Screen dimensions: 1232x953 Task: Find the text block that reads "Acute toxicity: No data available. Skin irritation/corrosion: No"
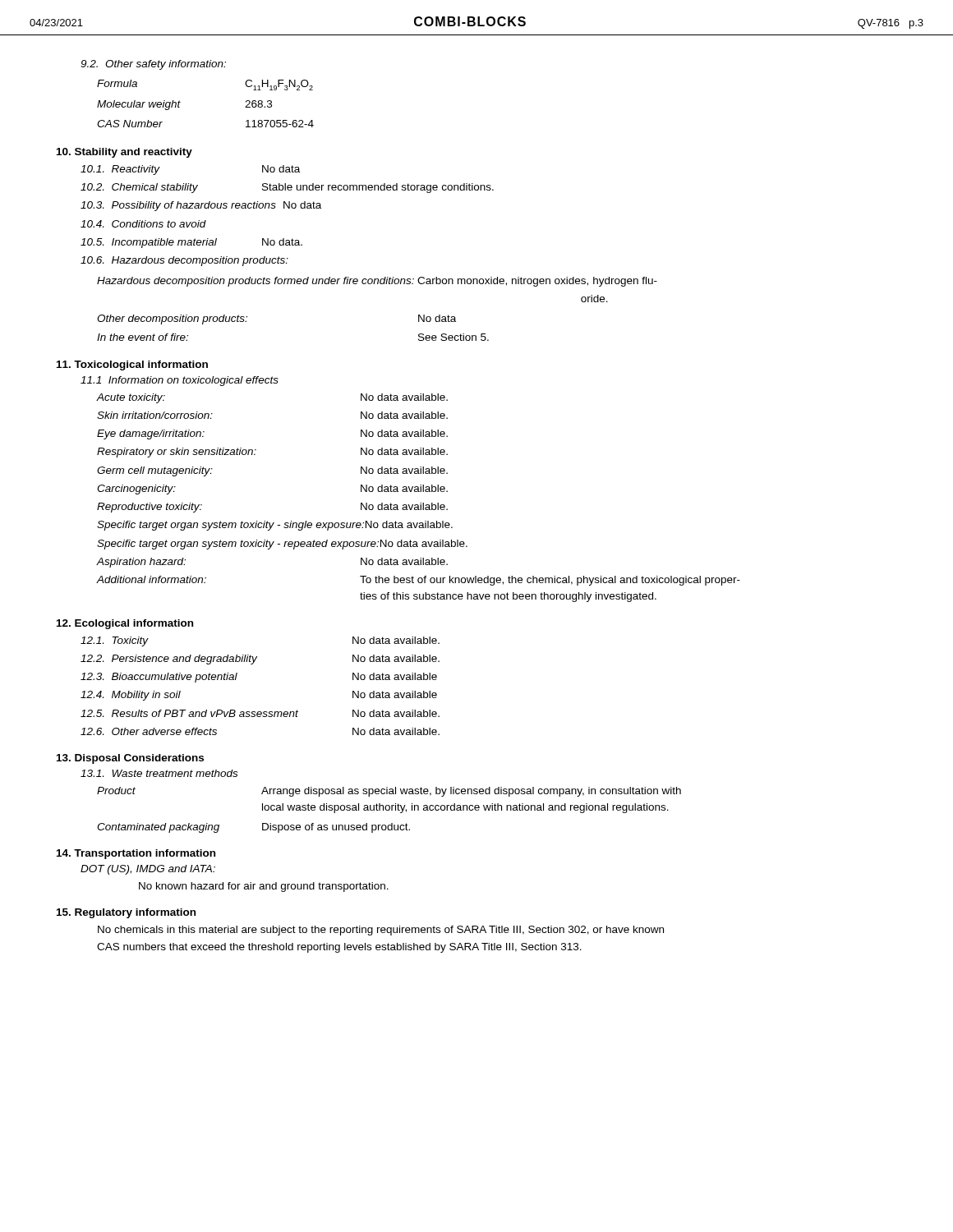(120, 398)
